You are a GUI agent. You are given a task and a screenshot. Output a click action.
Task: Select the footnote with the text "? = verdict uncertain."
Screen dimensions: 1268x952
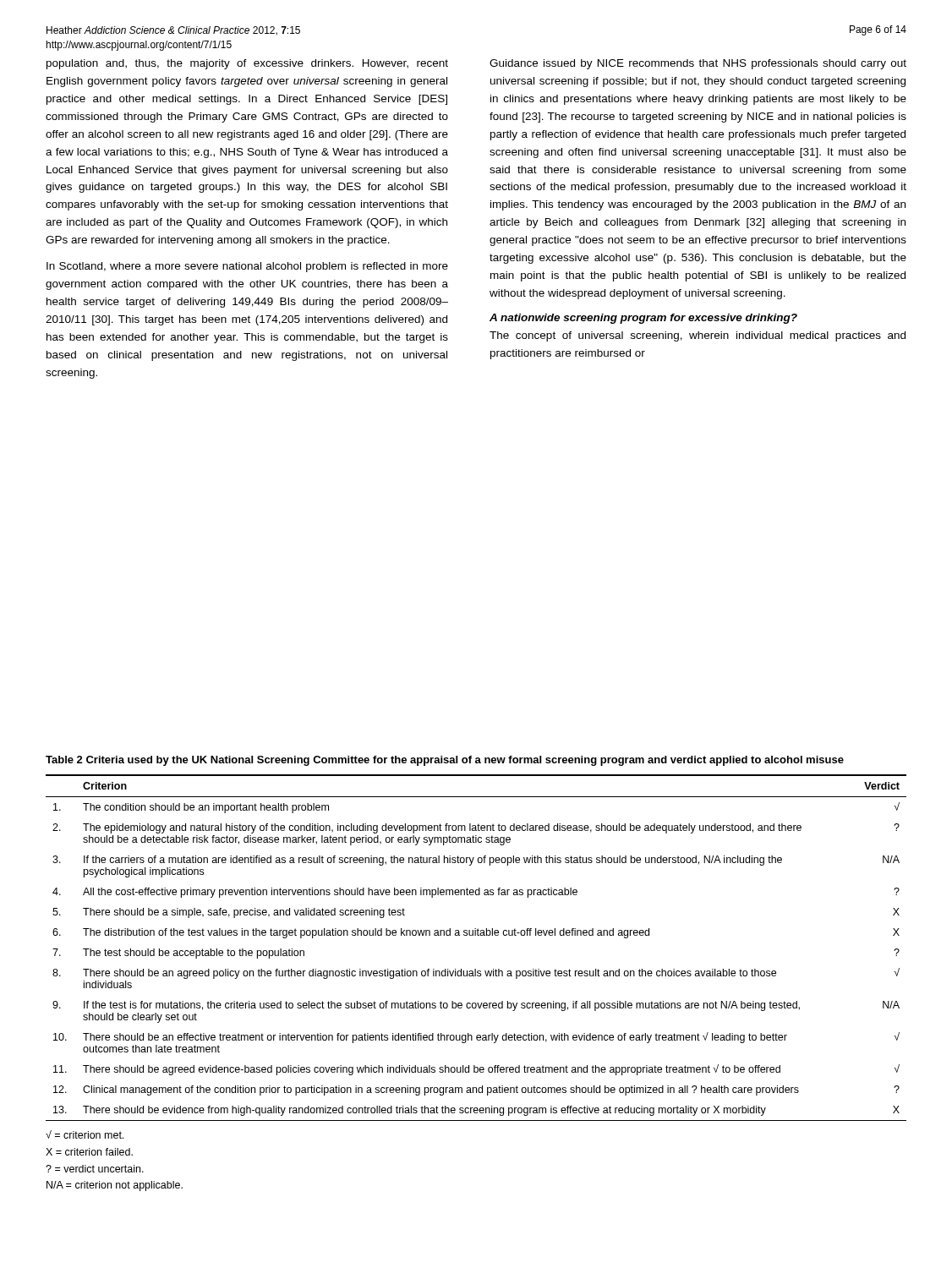[95, 1169]
